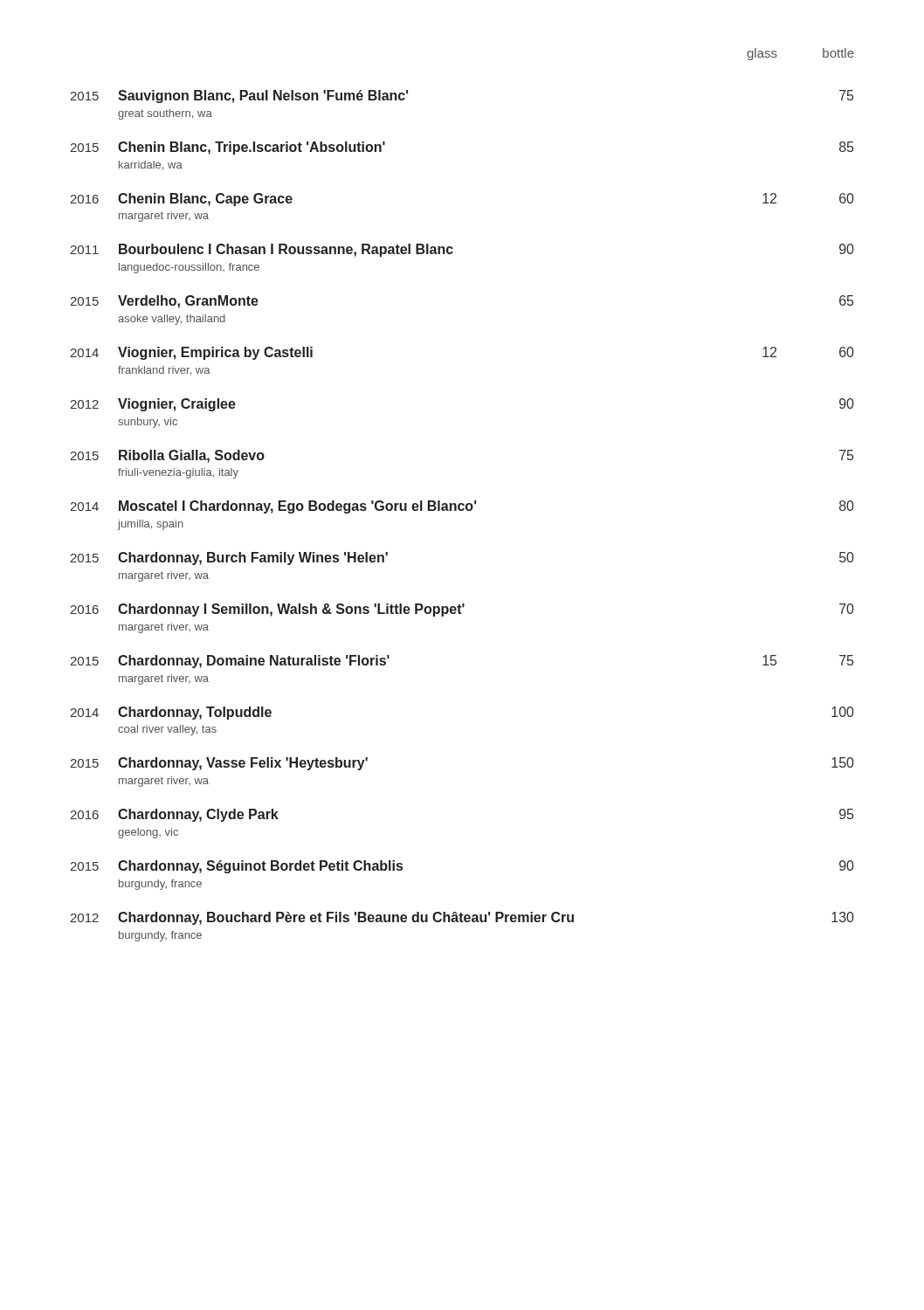Navigate to the text starting "2015 Chardonnay, Domaine Naturaliste 'Floris'"
The width and height of the screenshot is (924, 1310).
83,662
